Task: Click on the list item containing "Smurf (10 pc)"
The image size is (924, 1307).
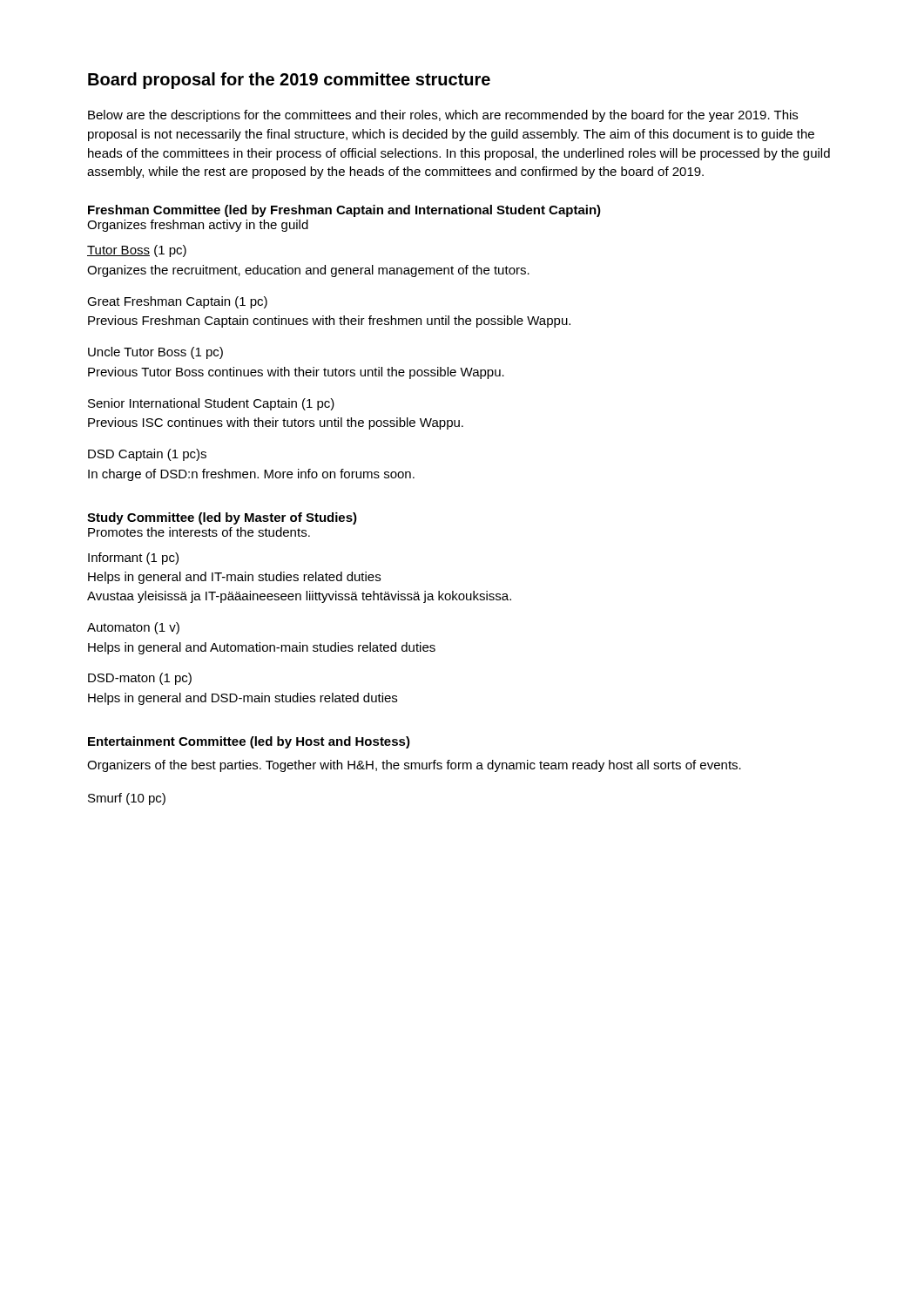Action: click(x=127, y=797)
